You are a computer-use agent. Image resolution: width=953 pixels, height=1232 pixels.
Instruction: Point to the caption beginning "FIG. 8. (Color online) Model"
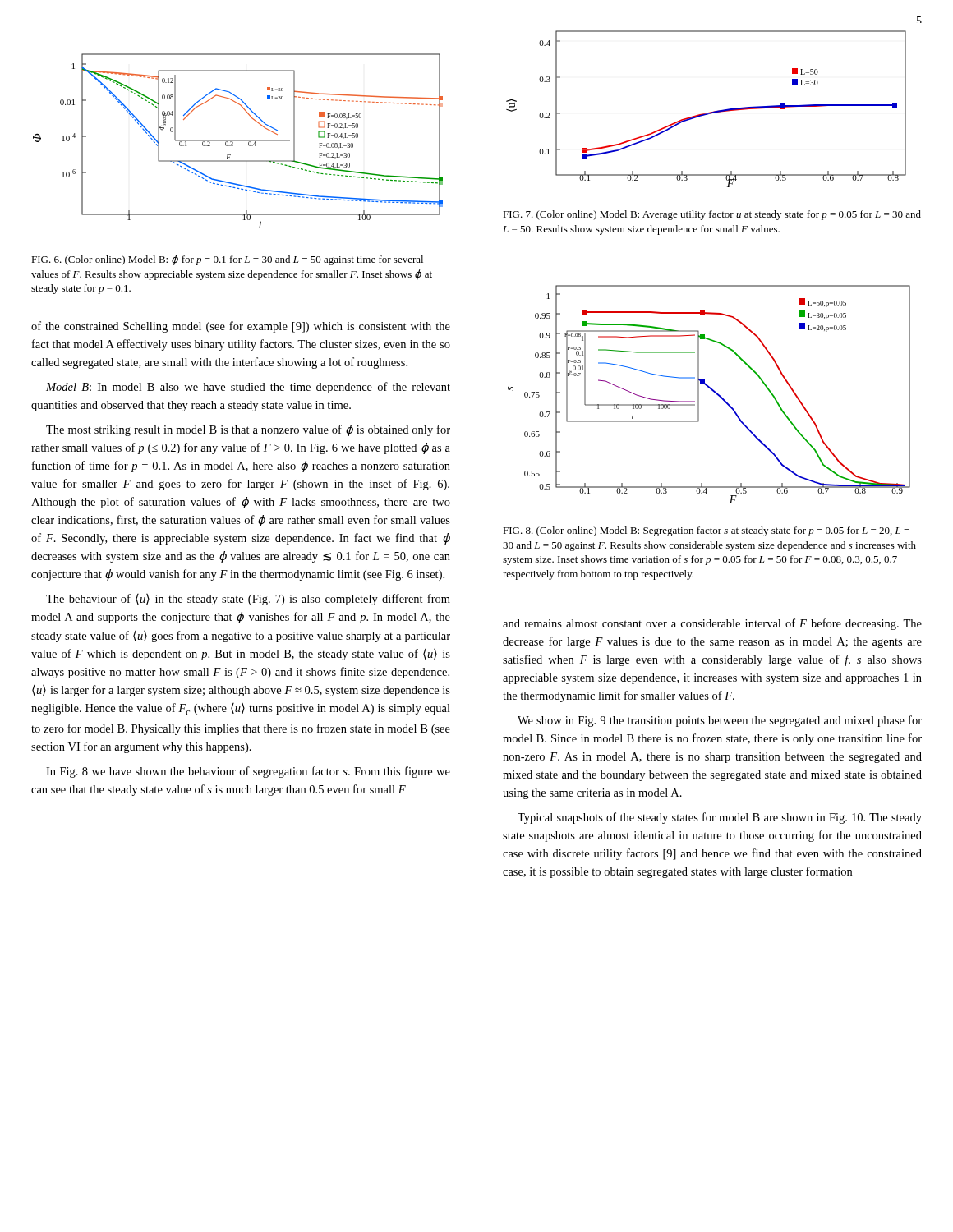point(709,552)
